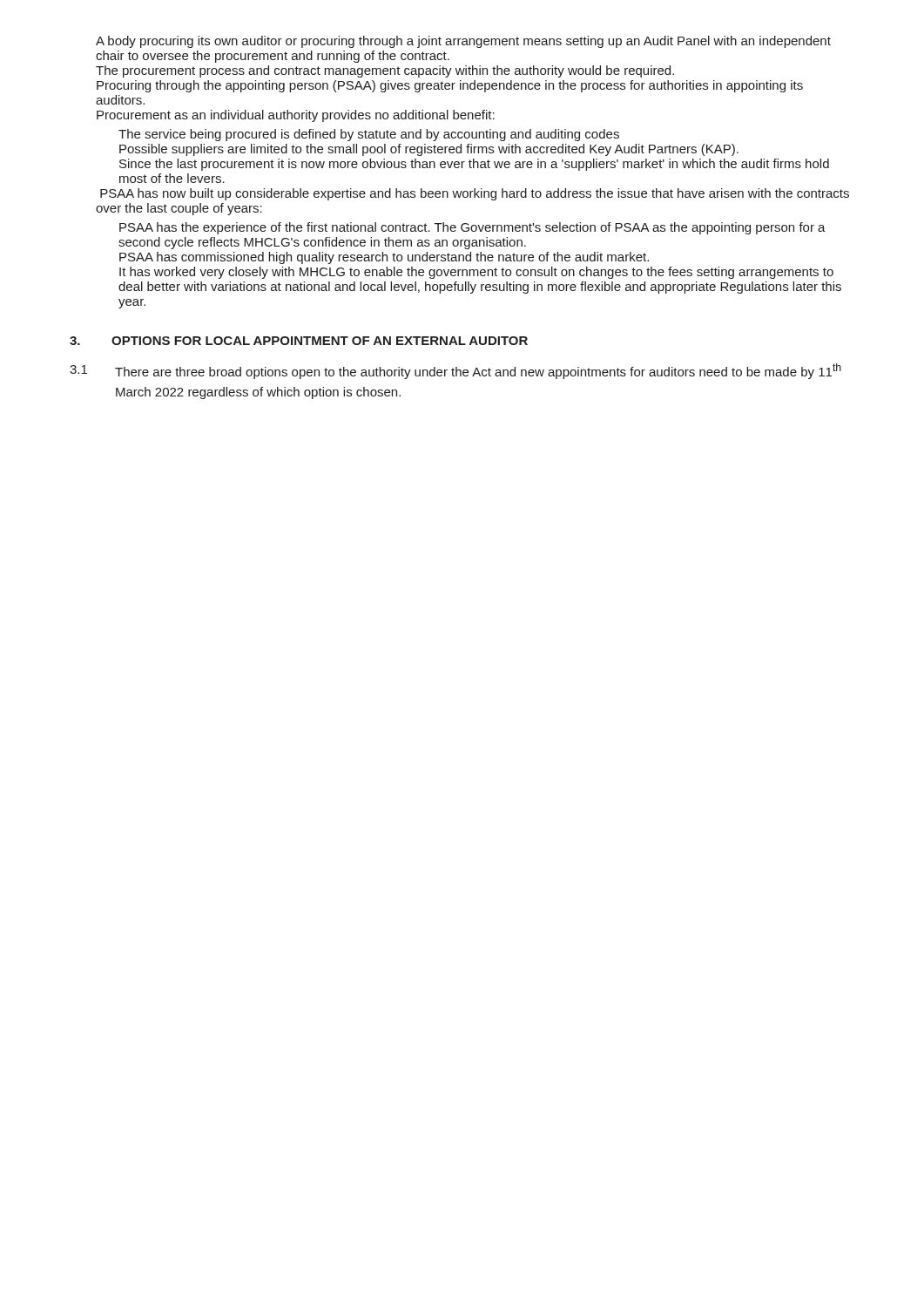The width and height of the screenshot is (924, 1307).
Task: Navigate to the passage starting "The procurement process and contract management"
Action: [475, 70]
